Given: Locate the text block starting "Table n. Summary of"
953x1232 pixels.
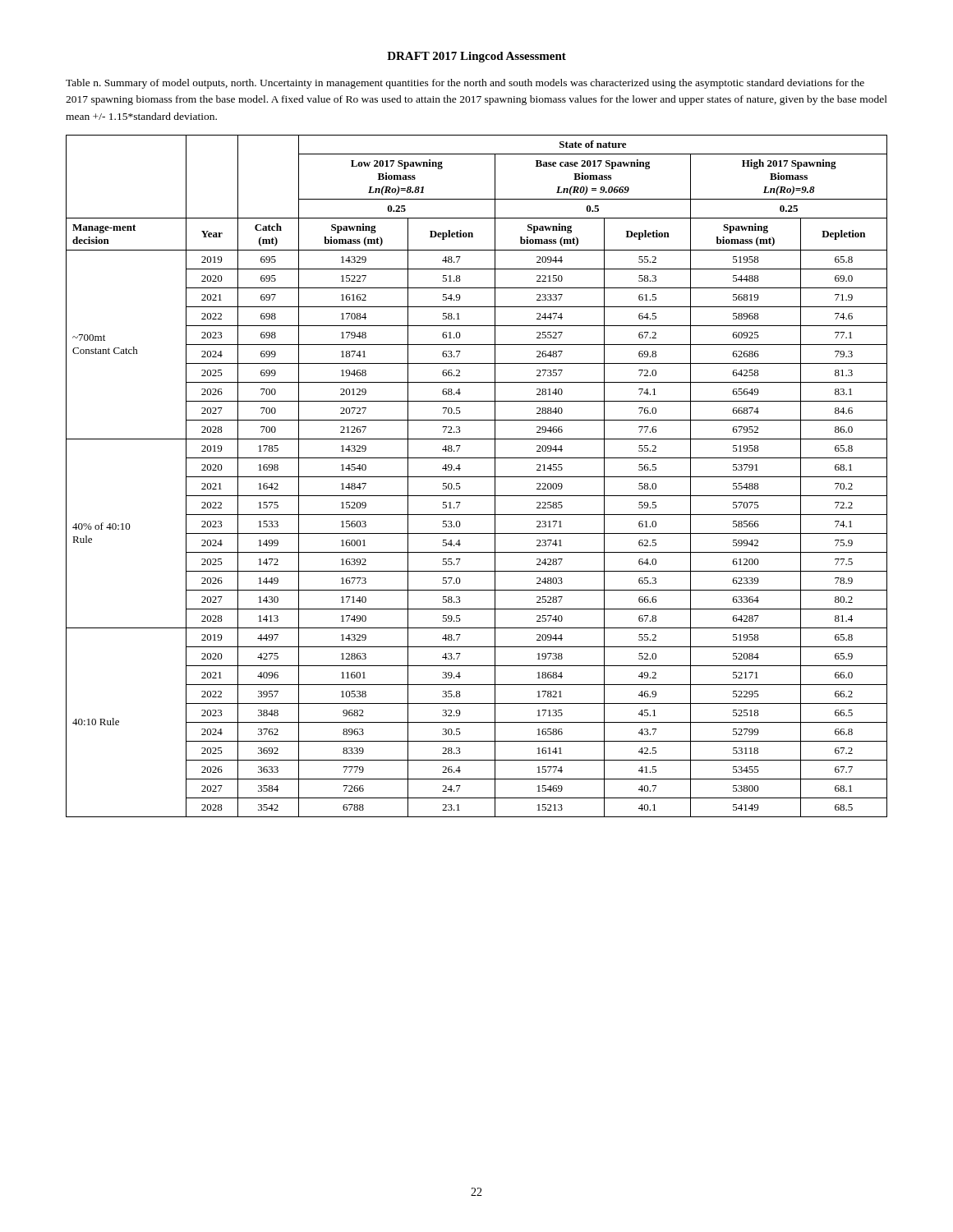Looking at the screenshot, I should (x=476, y=99).
